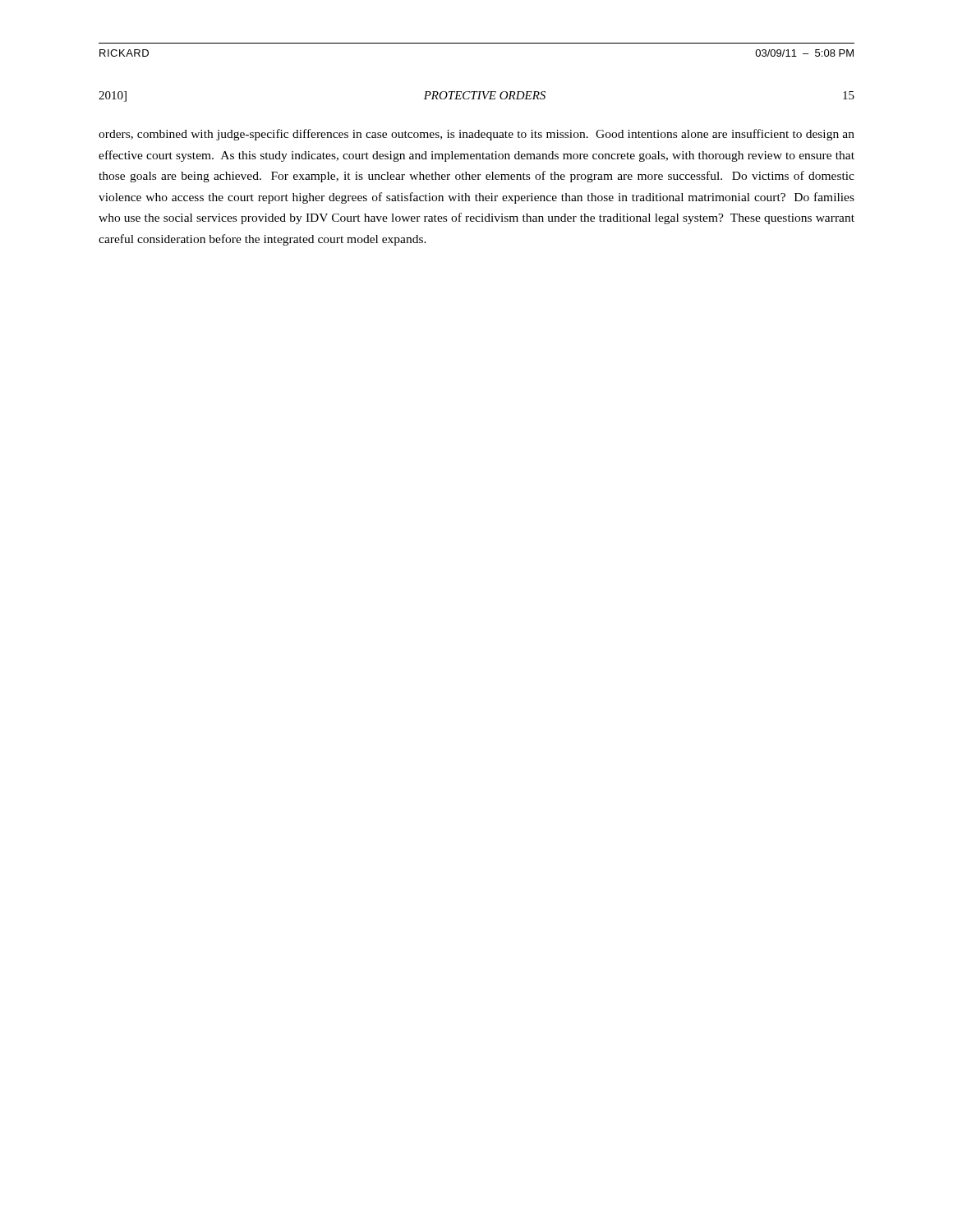Navigate to the text block starting "orders, combined with judge-specific"

point(476,186)
